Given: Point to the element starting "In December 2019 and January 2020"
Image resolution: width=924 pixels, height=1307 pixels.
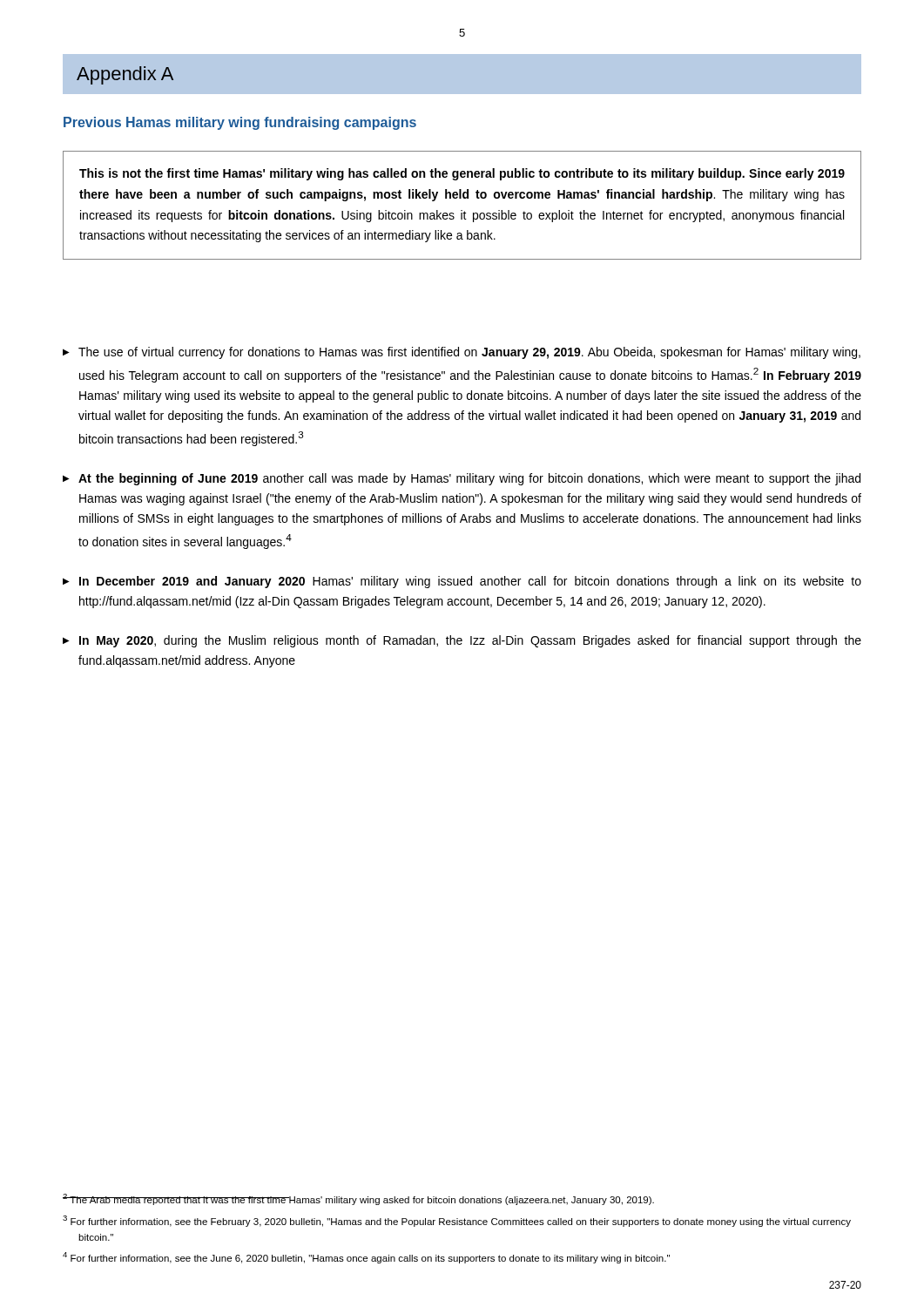Looking at the screenshot, I should (x=470, y=591).
